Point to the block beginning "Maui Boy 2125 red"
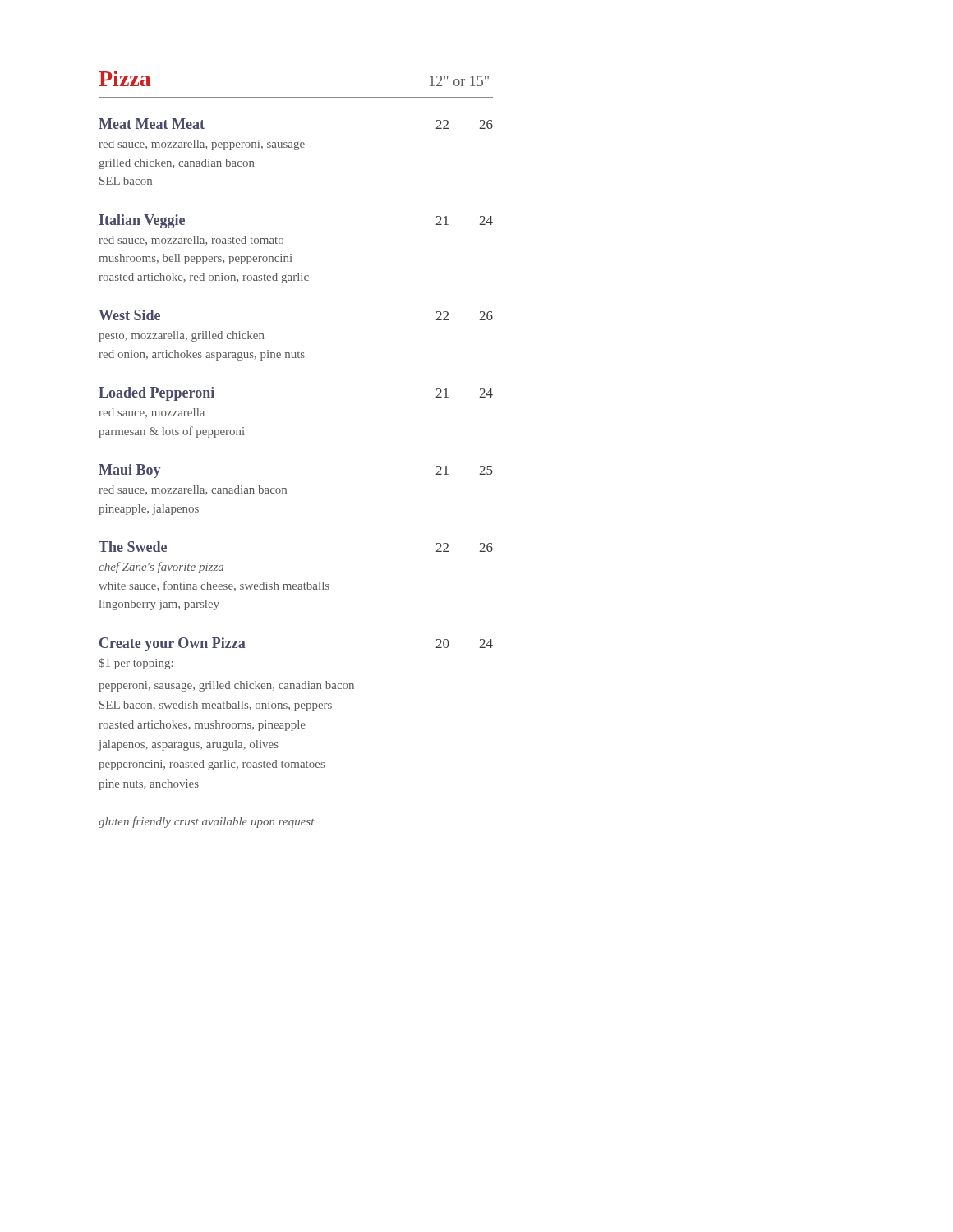 (x=296, y=490)
